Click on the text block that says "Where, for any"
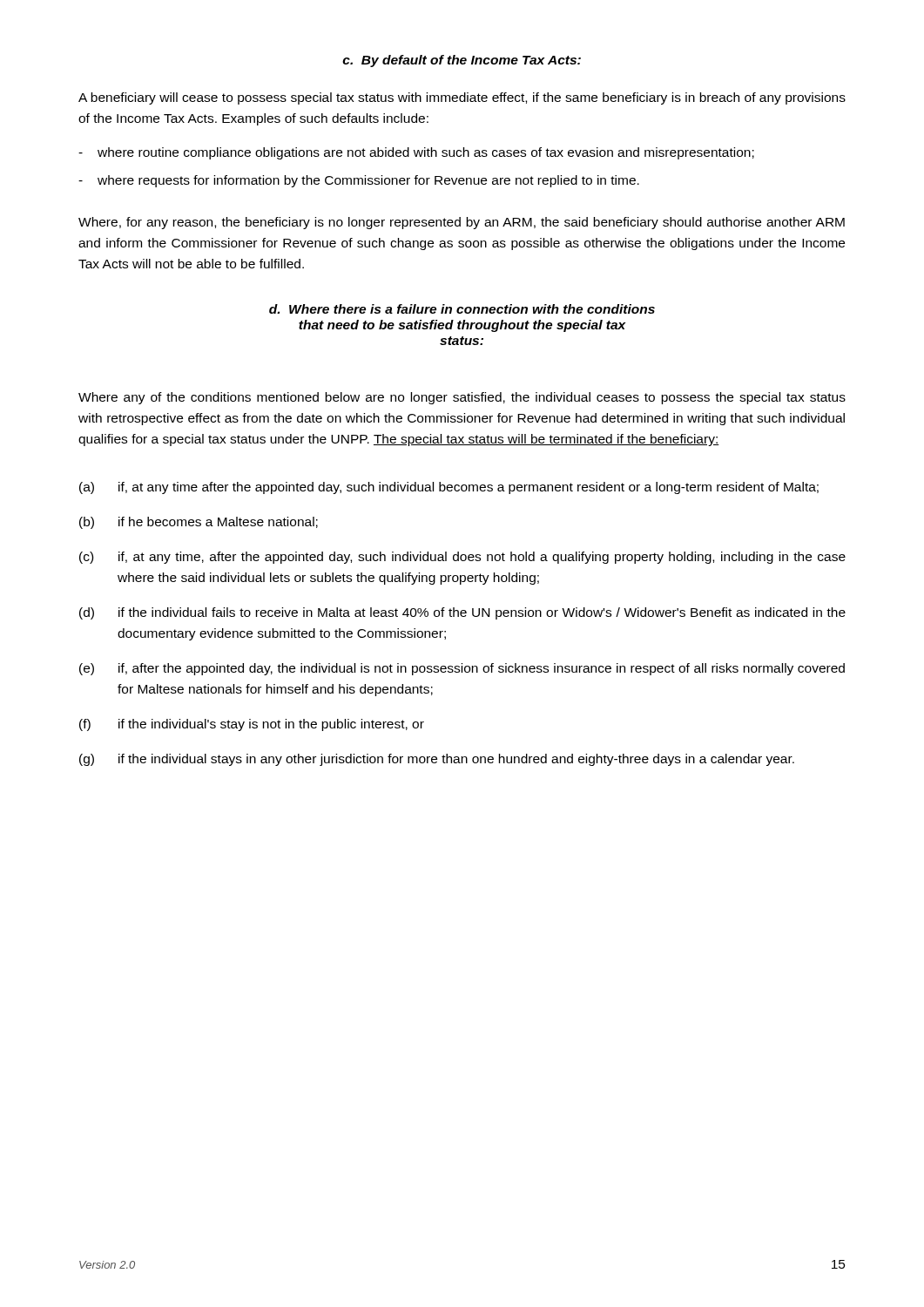The width and height of the screenshot is (924, 1307). pos(462,243)
